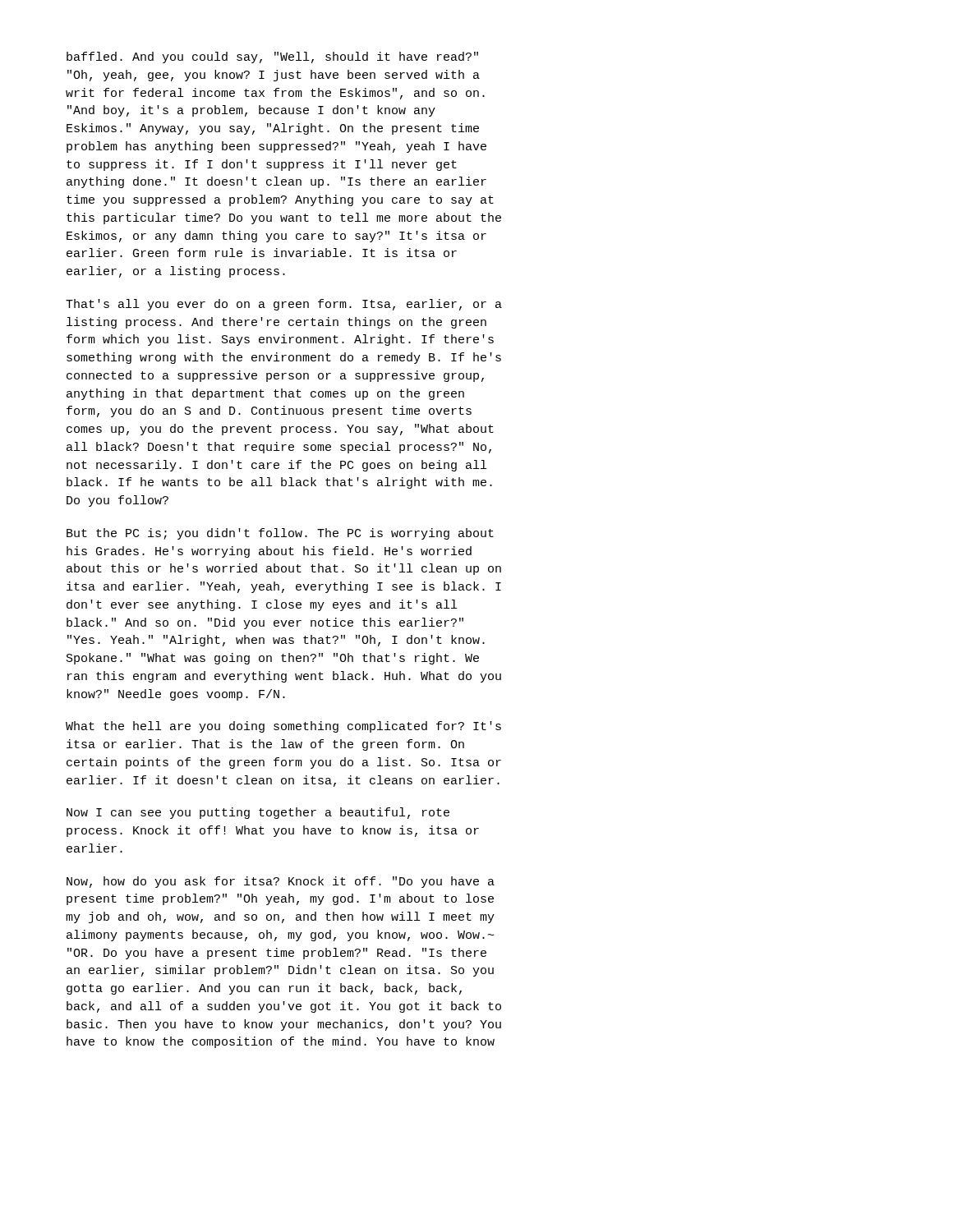Point to the block beginning "Now, how do"
Screen dimensions: 1232x953
point(284,962)
